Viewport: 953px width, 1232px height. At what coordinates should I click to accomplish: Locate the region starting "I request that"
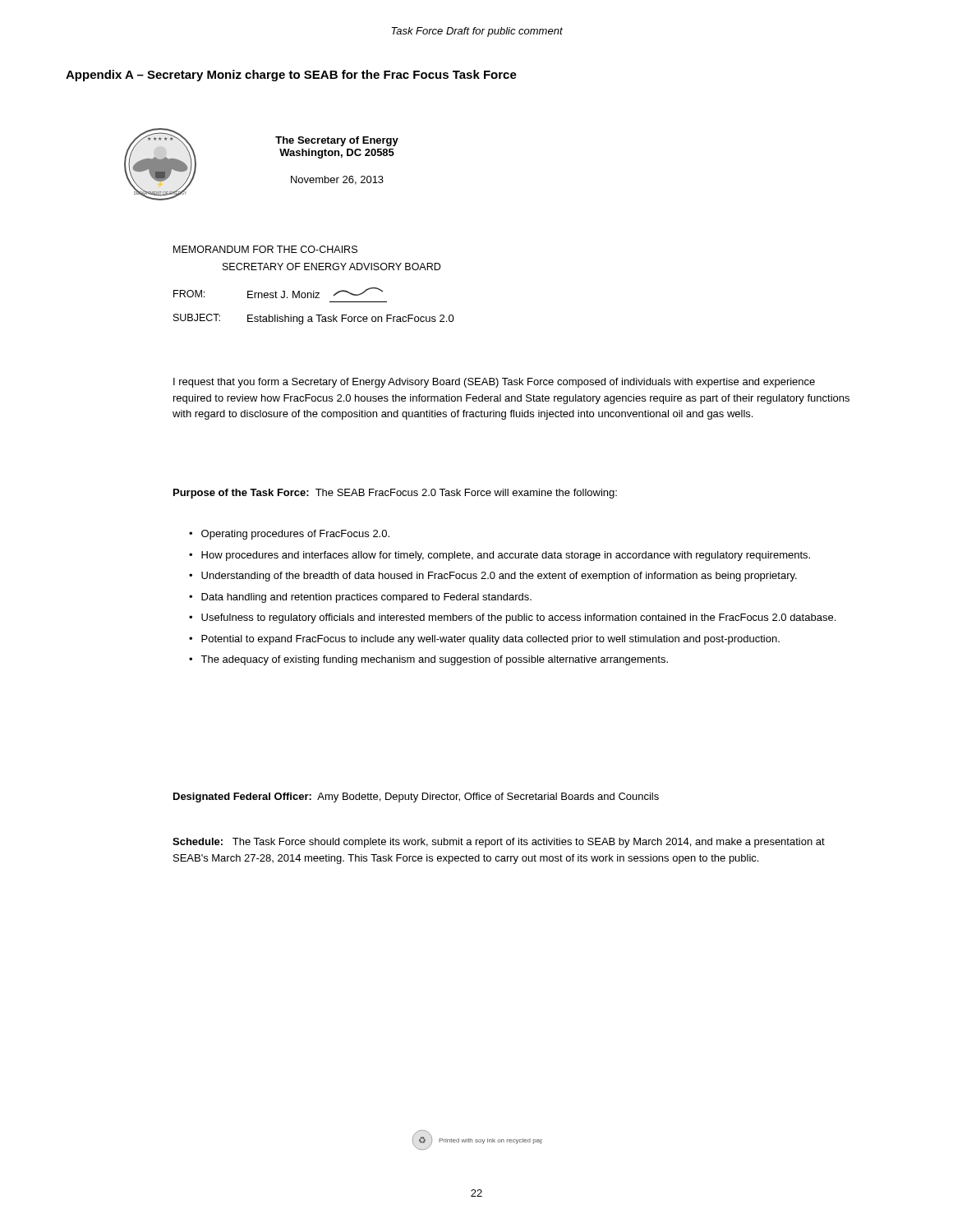click(x=511, y=398)
